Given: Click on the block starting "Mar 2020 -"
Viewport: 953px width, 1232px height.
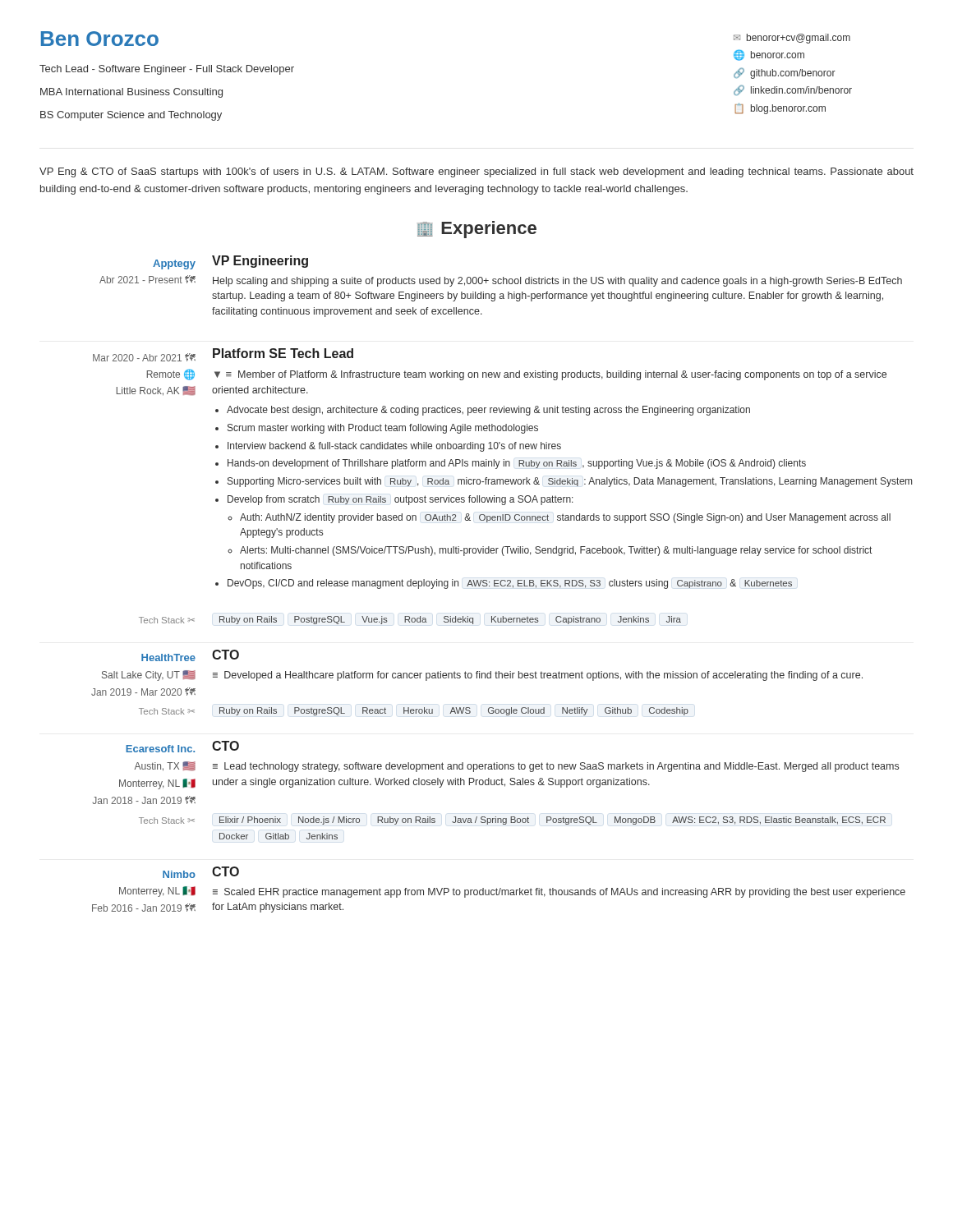Looking at the screenshot, I should point(118,375).
